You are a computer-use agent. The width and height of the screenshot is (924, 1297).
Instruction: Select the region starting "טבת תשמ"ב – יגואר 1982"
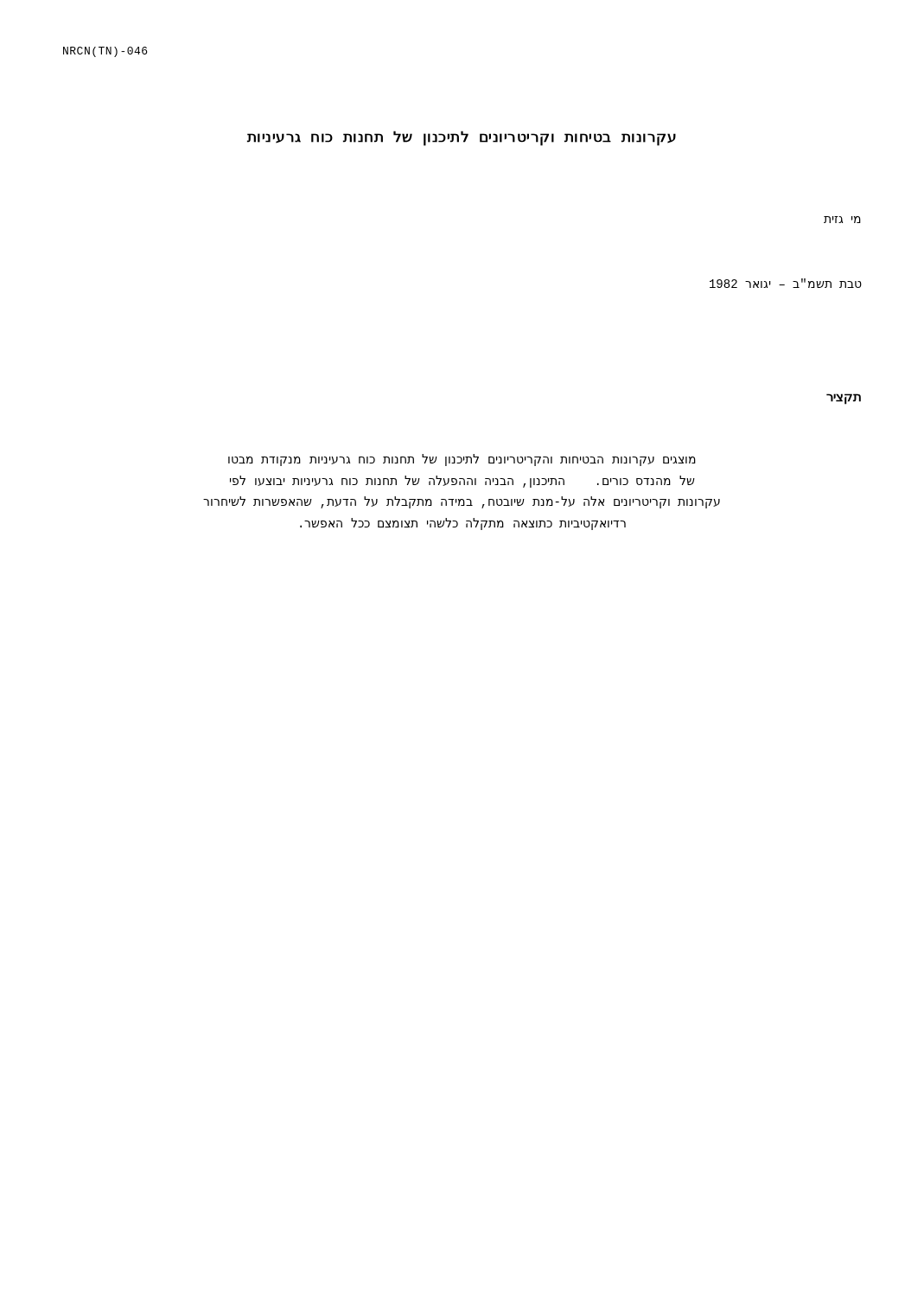pyautogui.click(x=785, y=284)
